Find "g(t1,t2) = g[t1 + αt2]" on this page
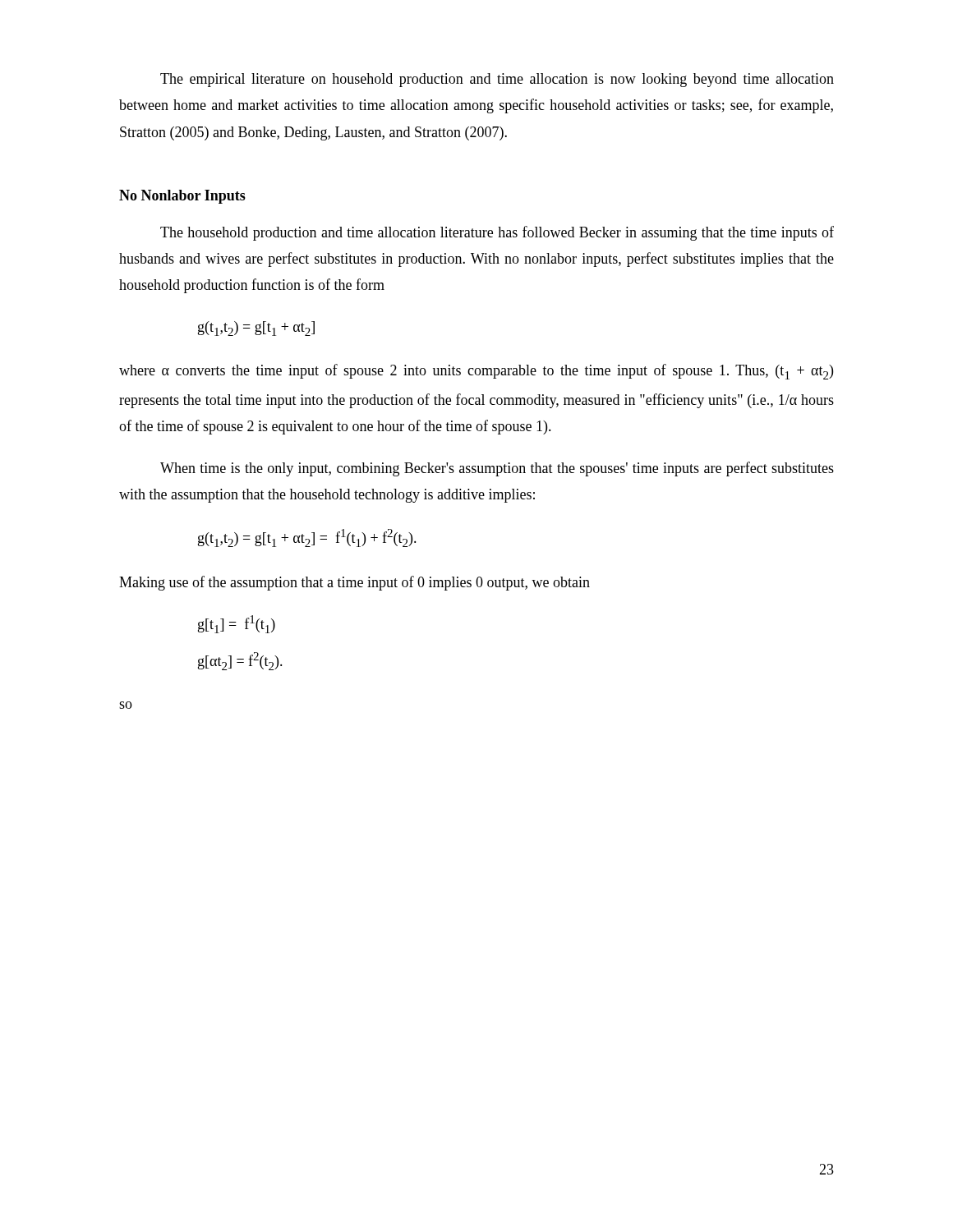 [256, 328]
